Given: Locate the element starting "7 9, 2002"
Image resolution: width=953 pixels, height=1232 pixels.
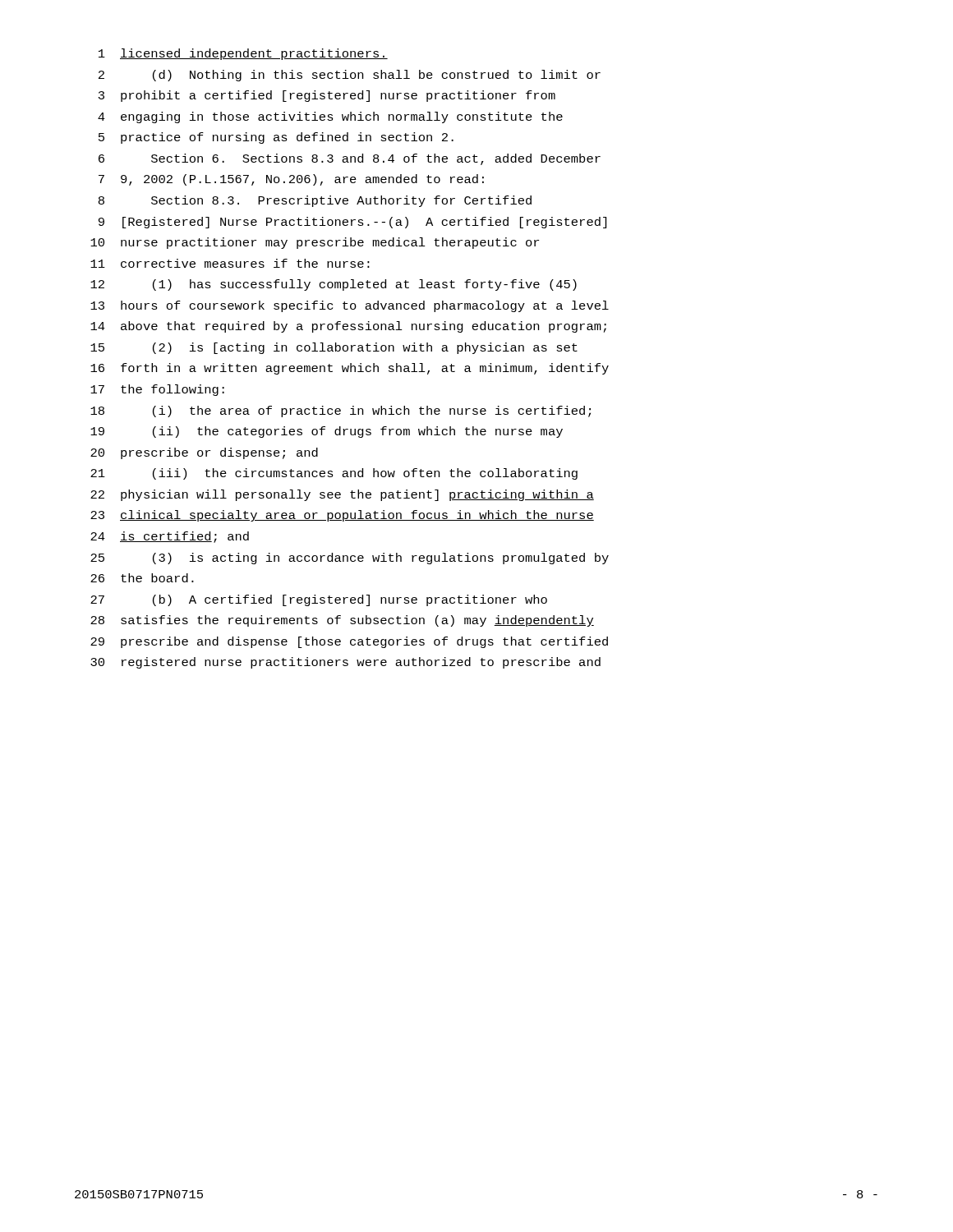Looking at the screenshot, I should click(280, 181).
